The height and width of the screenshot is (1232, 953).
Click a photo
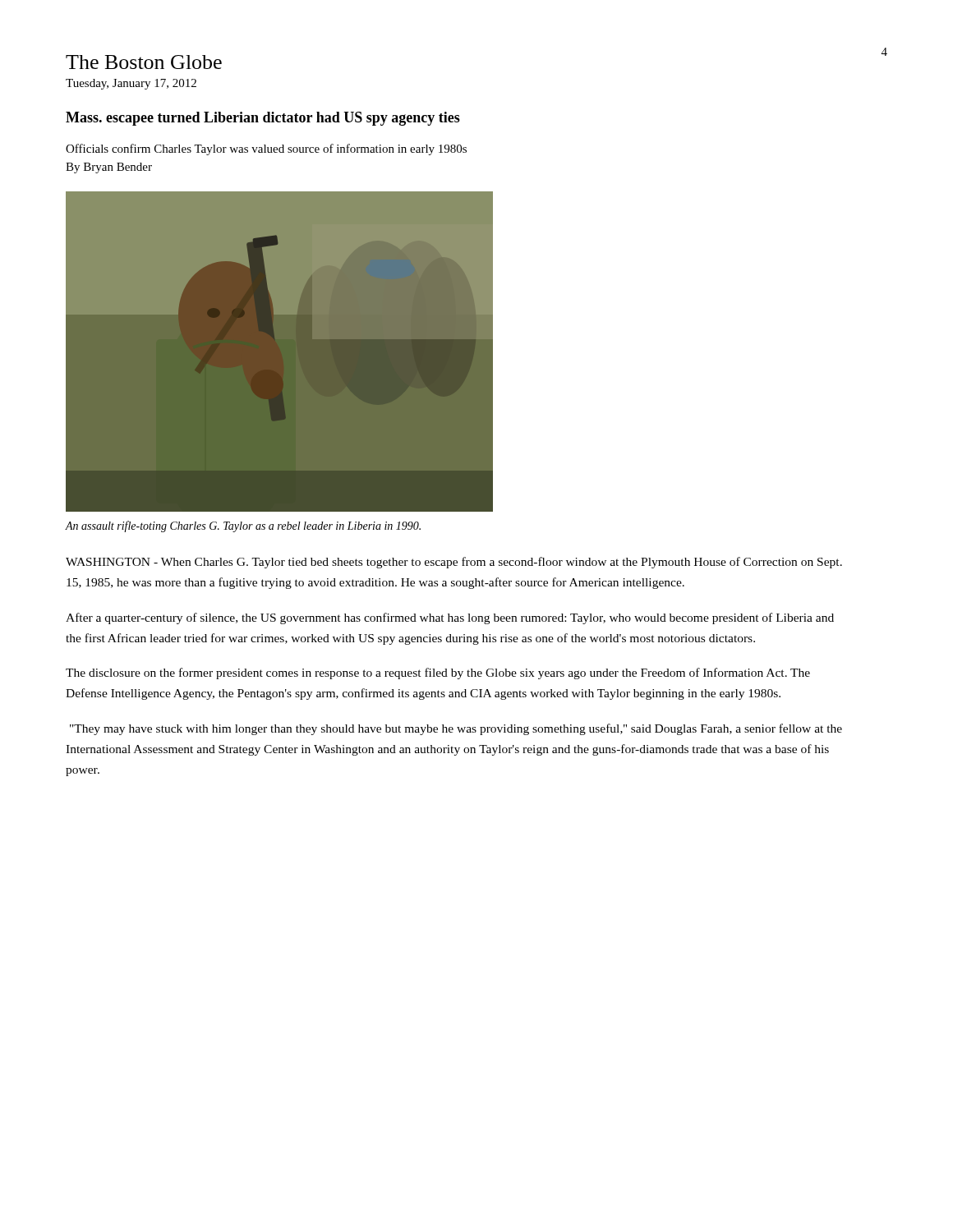[476, 351]
